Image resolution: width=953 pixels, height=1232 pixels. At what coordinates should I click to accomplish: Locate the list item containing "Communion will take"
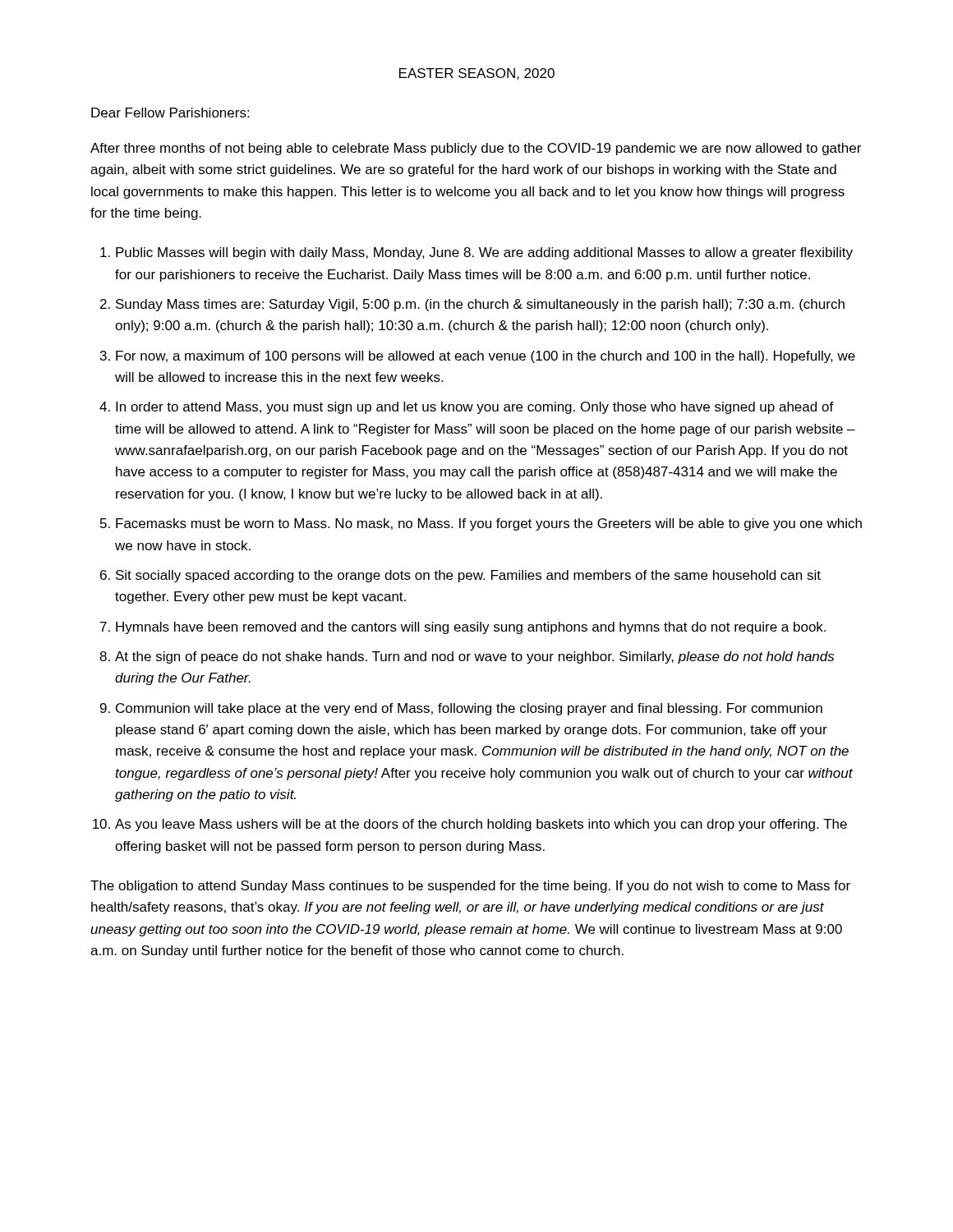(484, 751)
